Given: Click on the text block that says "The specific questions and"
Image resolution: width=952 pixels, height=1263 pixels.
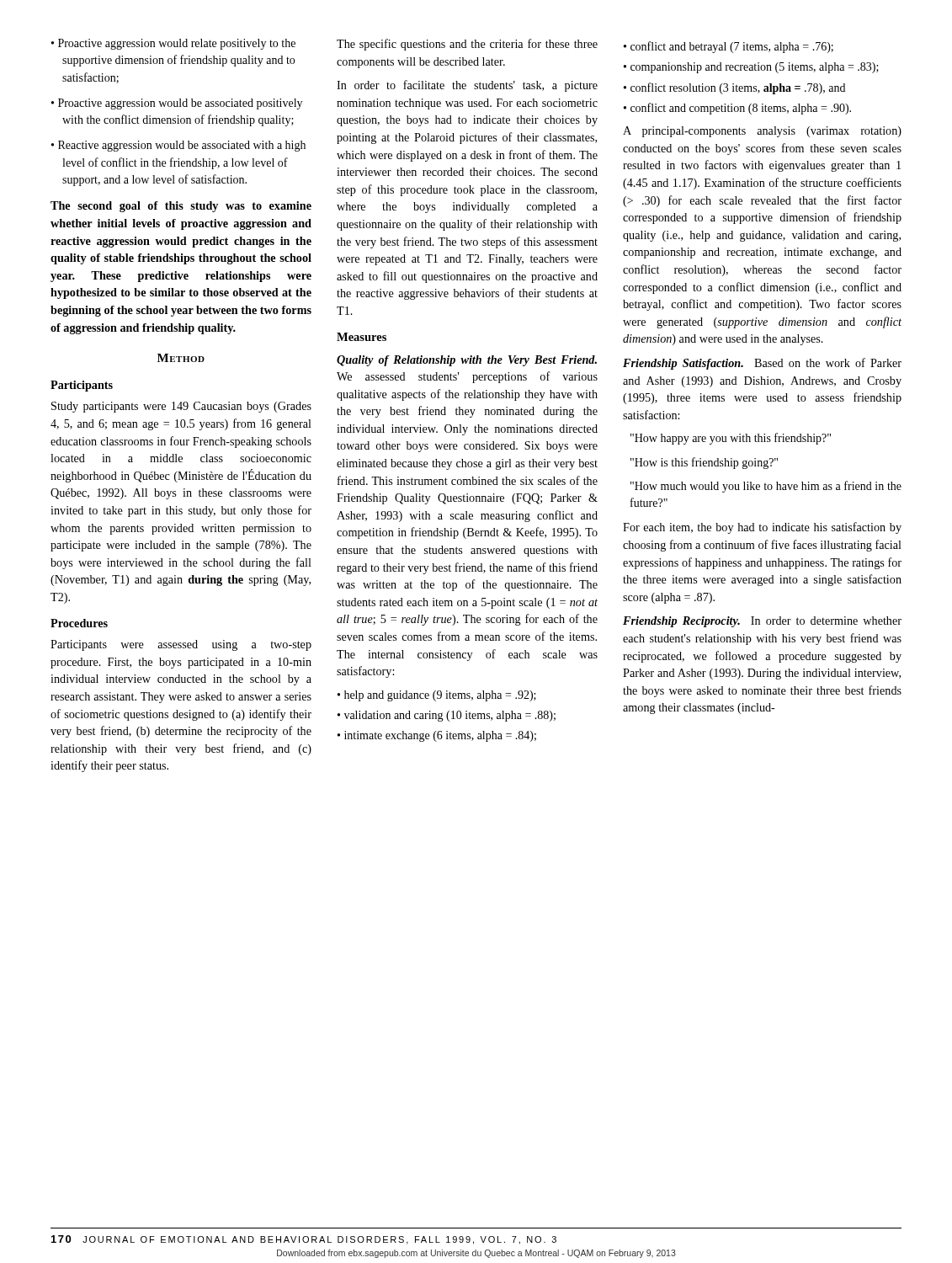Looking at the screenshot, I should click(x=467, y=177).
